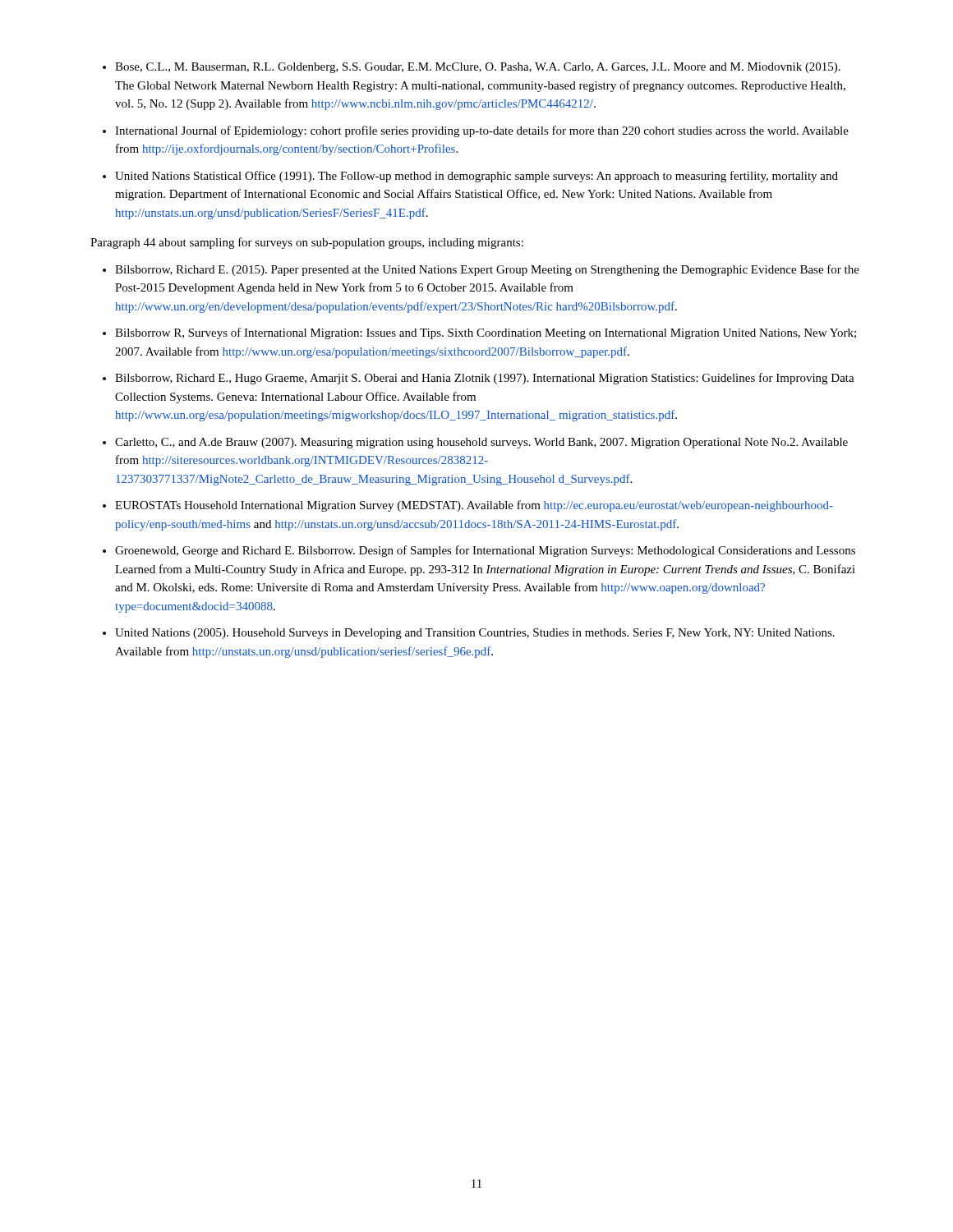Select the list item containing "Bilsborrow, Richard E., Hugo Graeme, Amarjit S. Oberai"
Viewport: 953px width, 1232px height.
coord(485,379)
